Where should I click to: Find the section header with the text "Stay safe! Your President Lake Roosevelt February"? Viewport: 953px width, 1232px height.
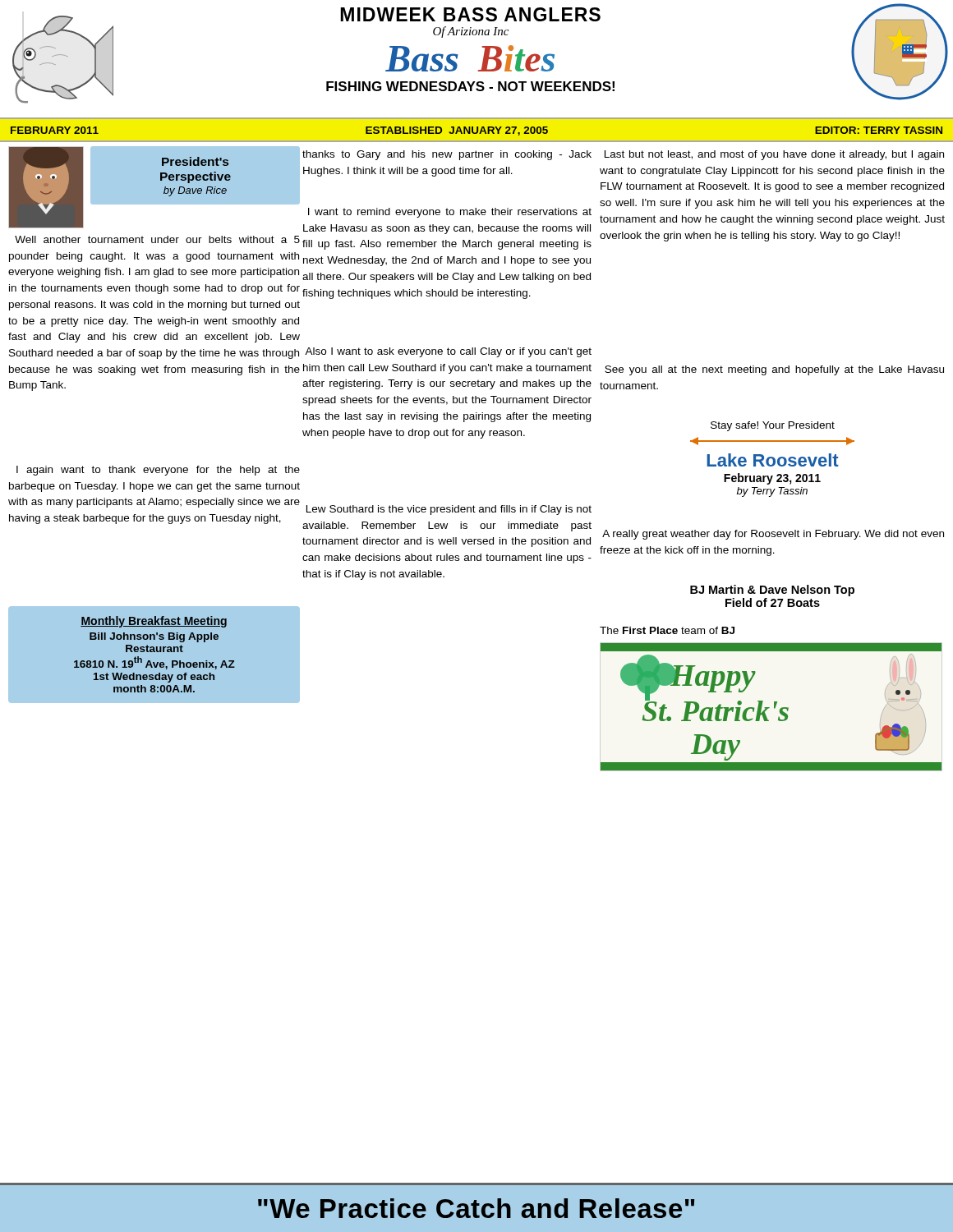click(772, 458)
